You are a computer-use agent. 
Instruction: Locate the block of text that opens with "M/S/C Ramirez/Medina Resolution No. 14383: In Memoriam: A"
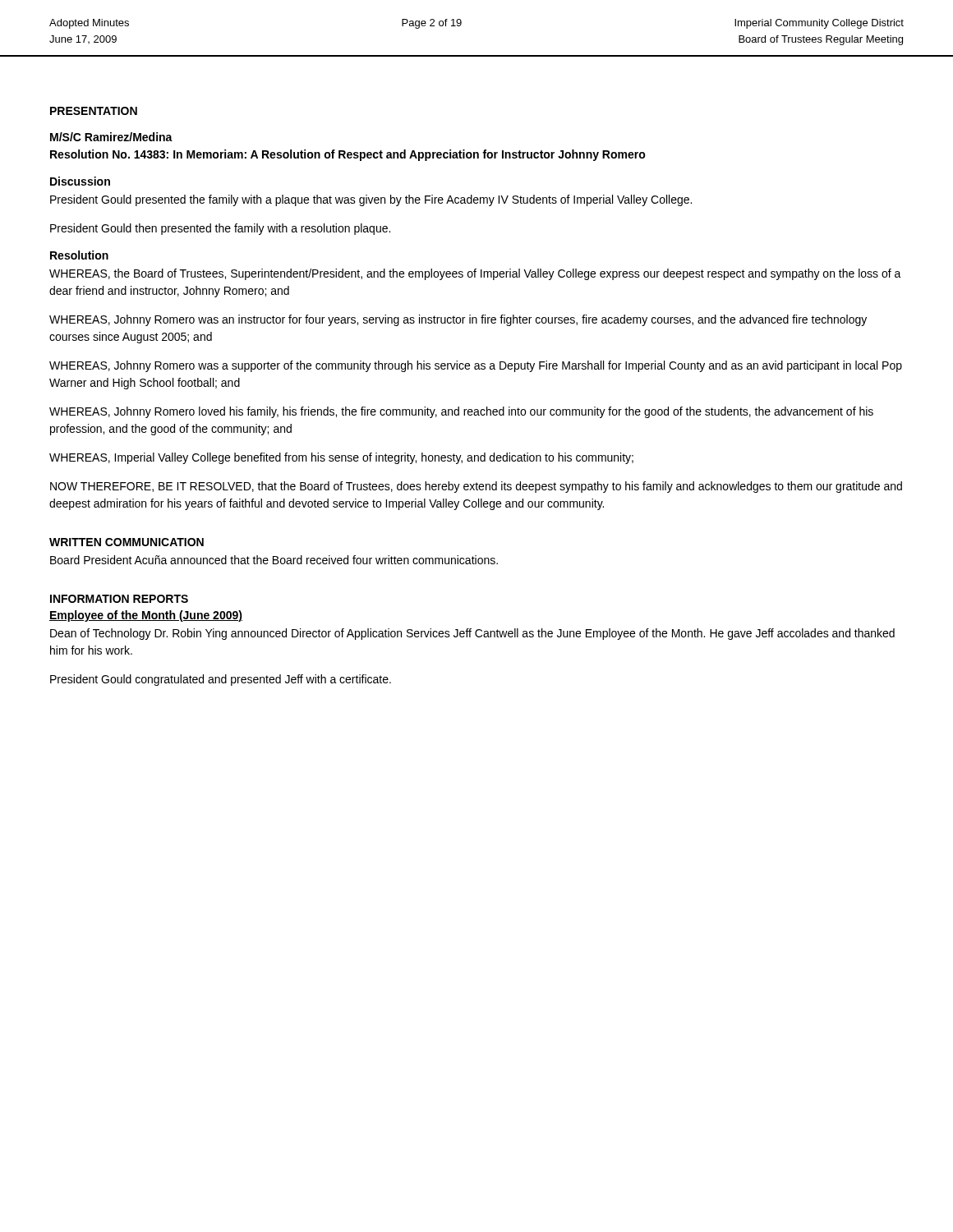coord(347,146)
